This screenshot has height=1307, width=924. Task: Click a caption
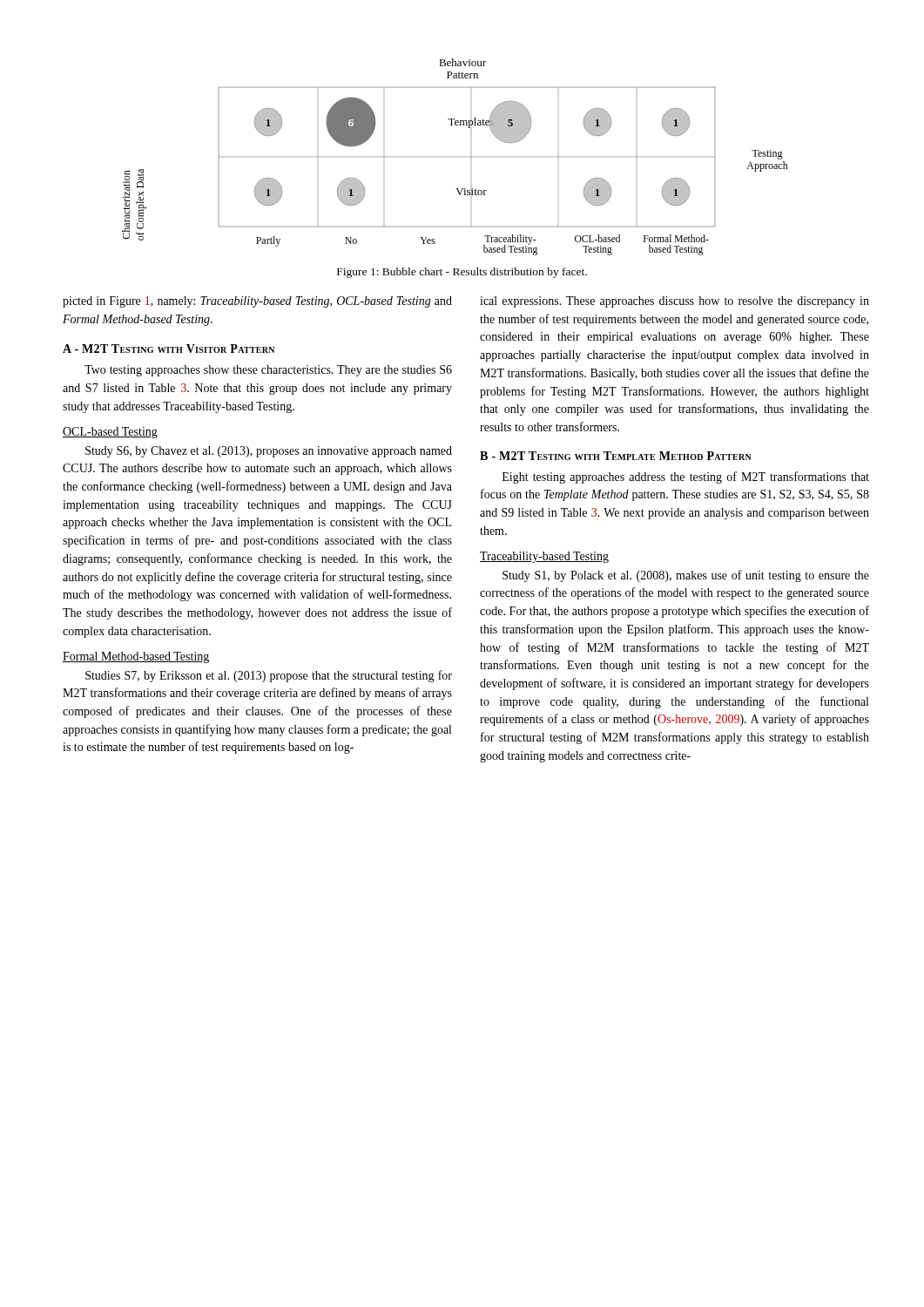click(462, 271)
